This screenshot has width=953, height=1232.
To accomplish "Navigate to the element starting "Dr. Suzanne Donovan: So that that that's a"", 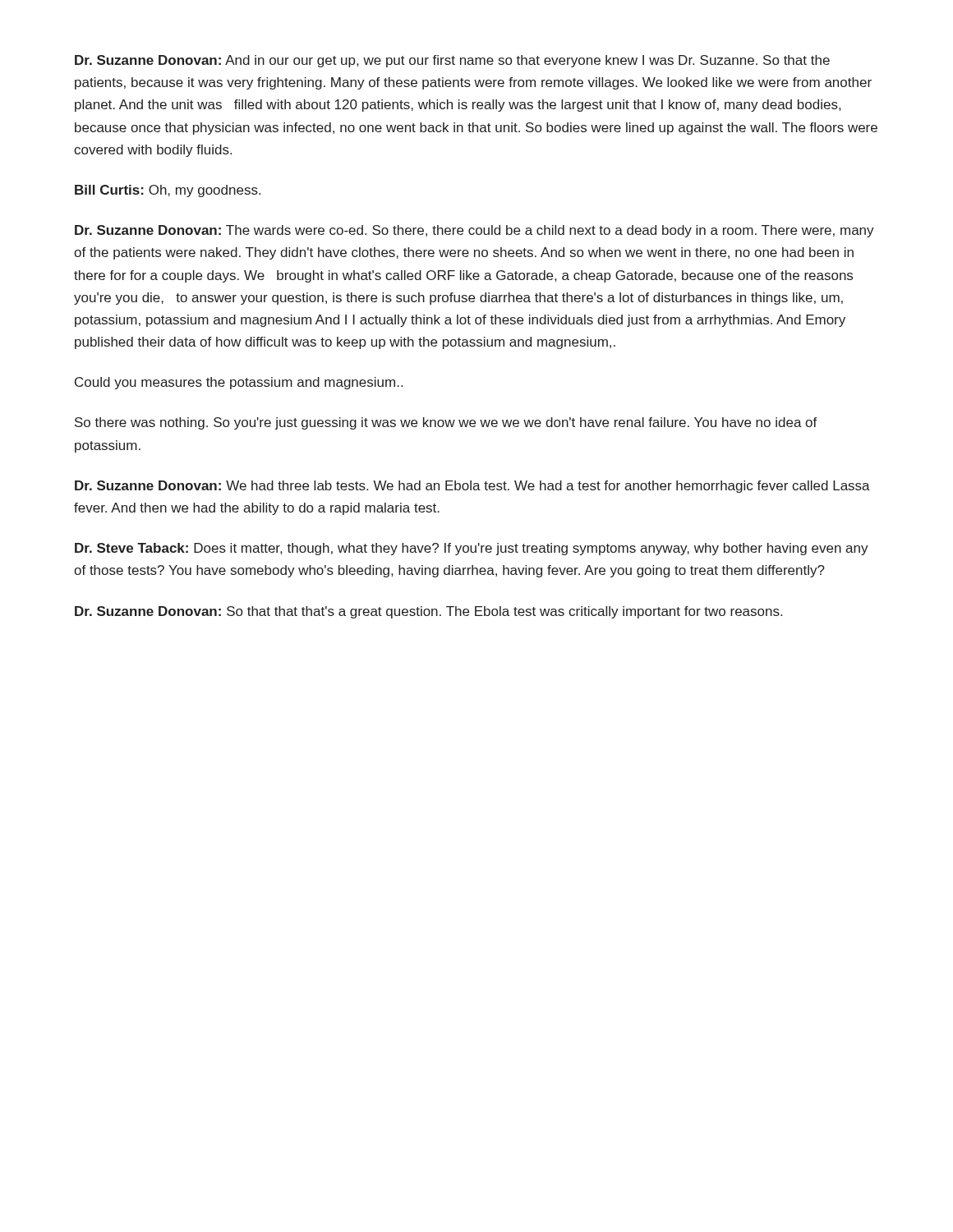I will click(429, 611).
